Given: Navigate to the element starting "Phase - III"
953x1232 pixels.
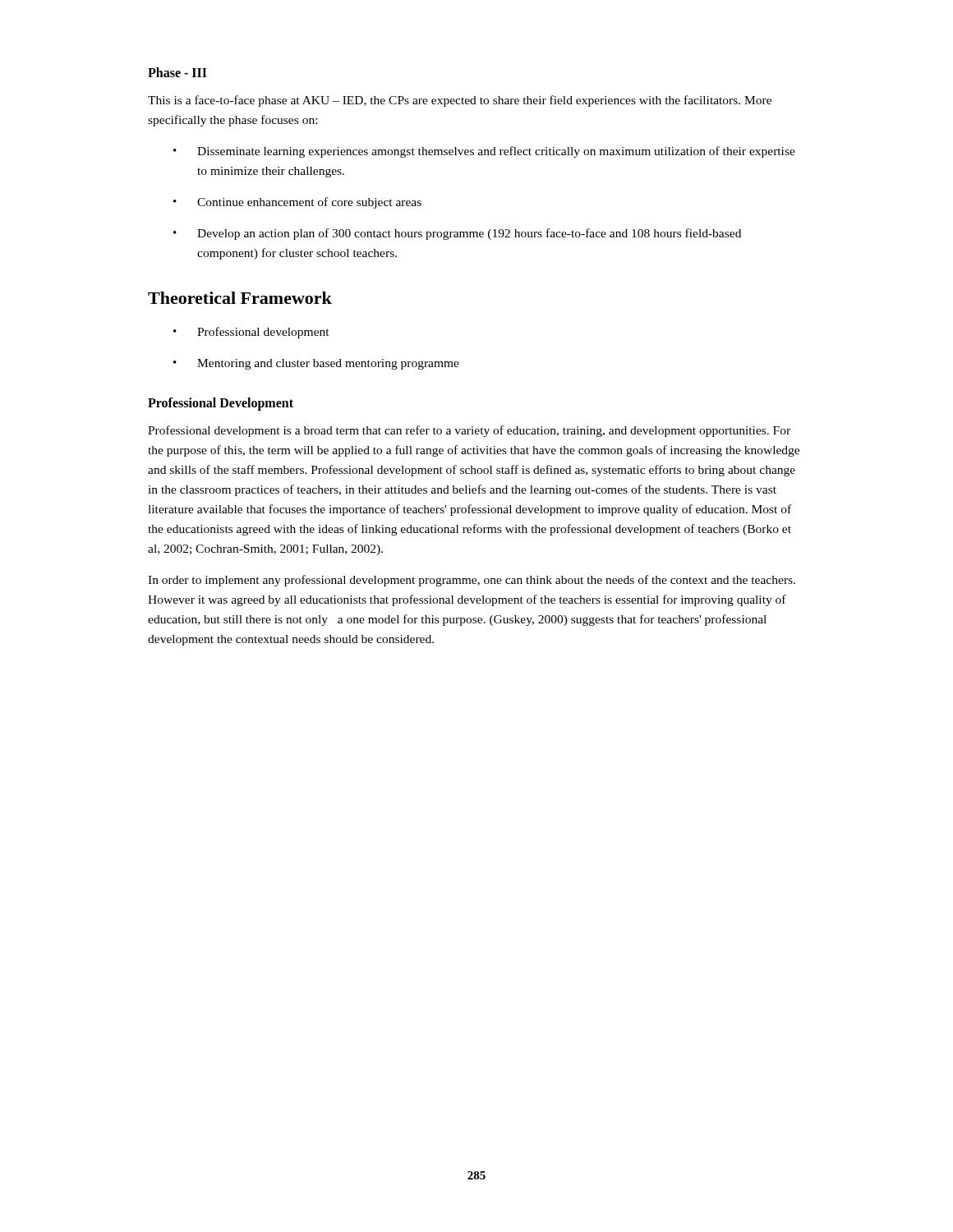Looking at the screenshot, I should pyautogui.click(x=177, y=73).
